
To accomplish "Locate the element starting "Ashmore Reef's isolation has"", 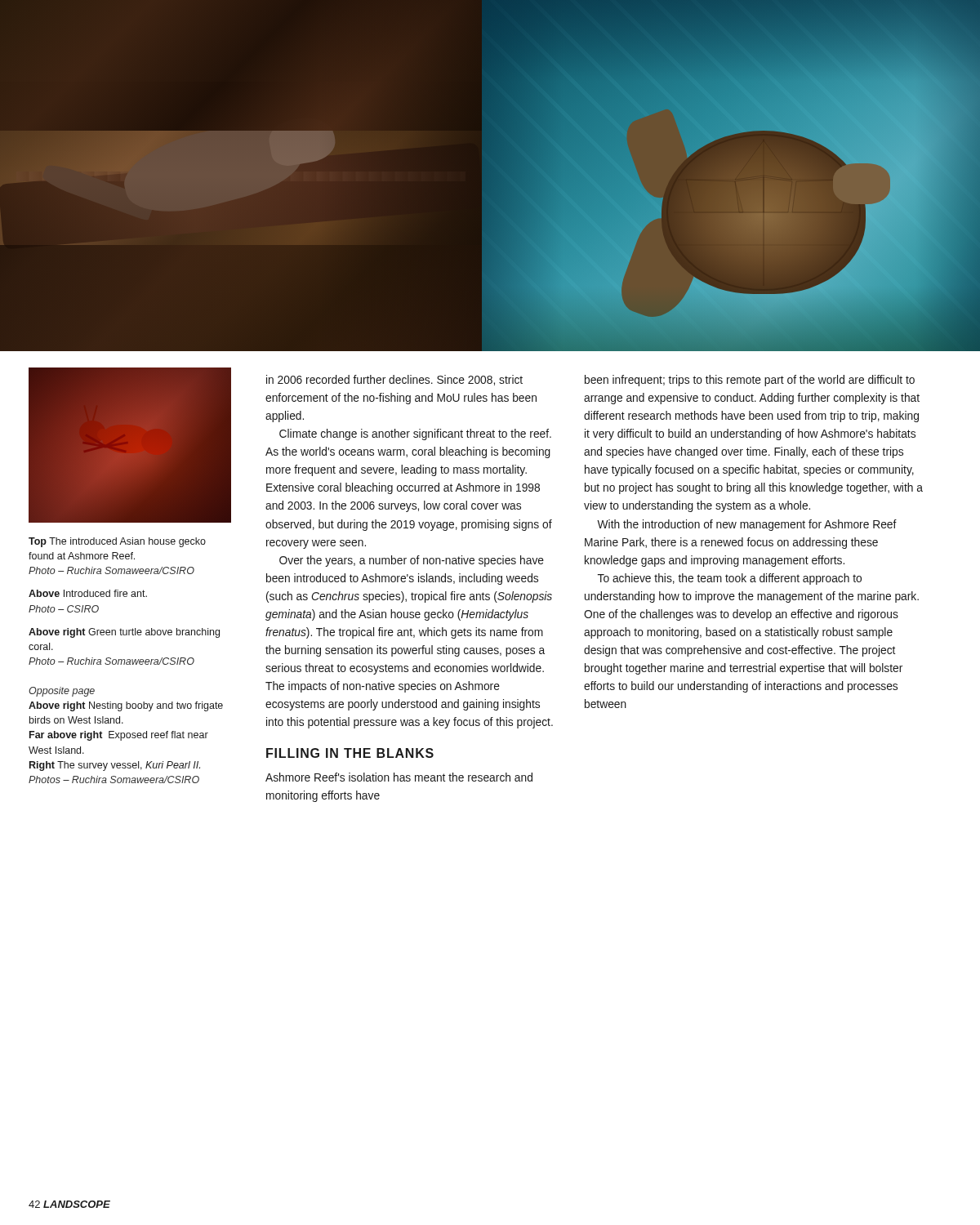I will point(410,788).
